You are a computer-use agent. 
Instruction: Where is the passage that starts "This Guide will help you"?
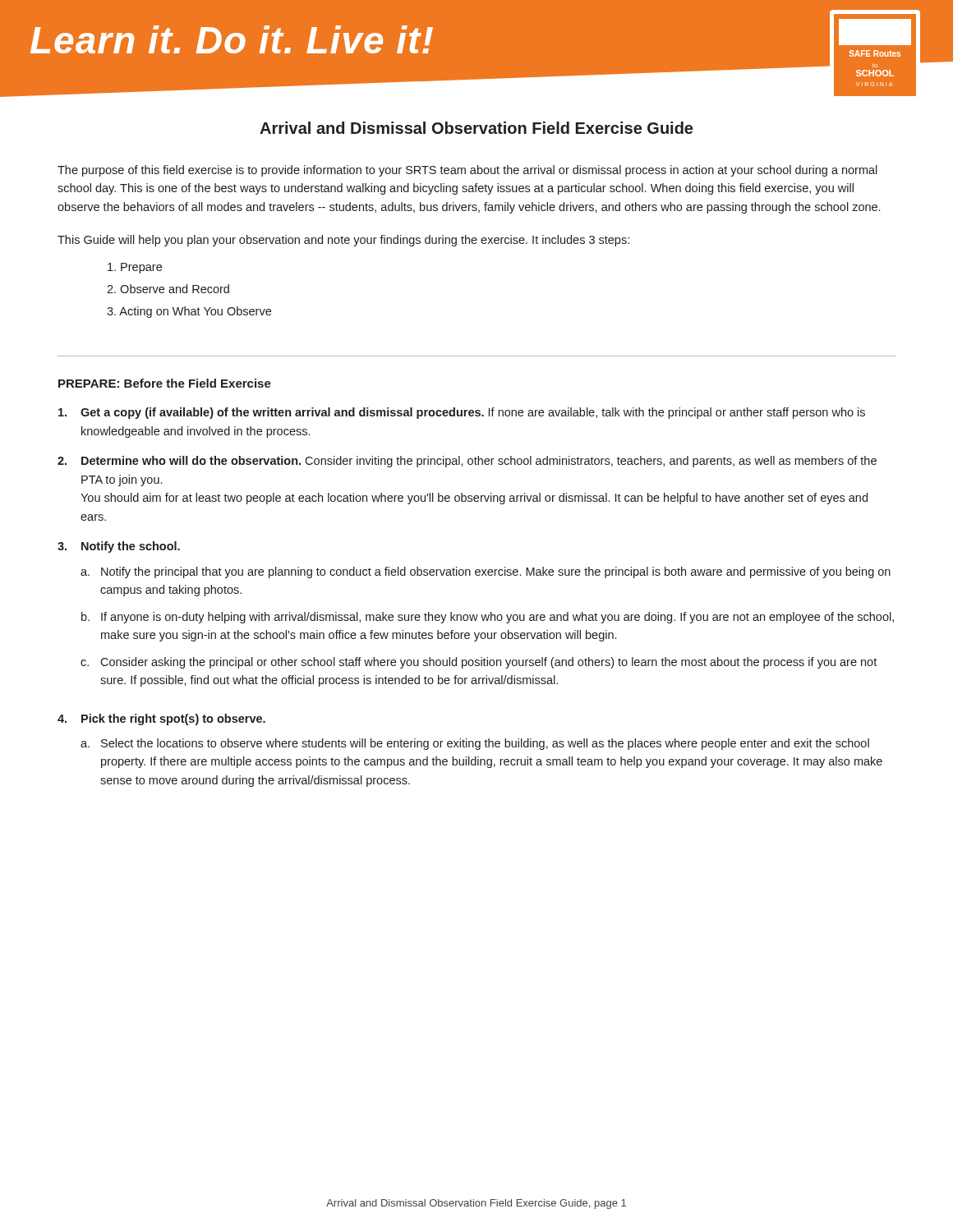344,240
